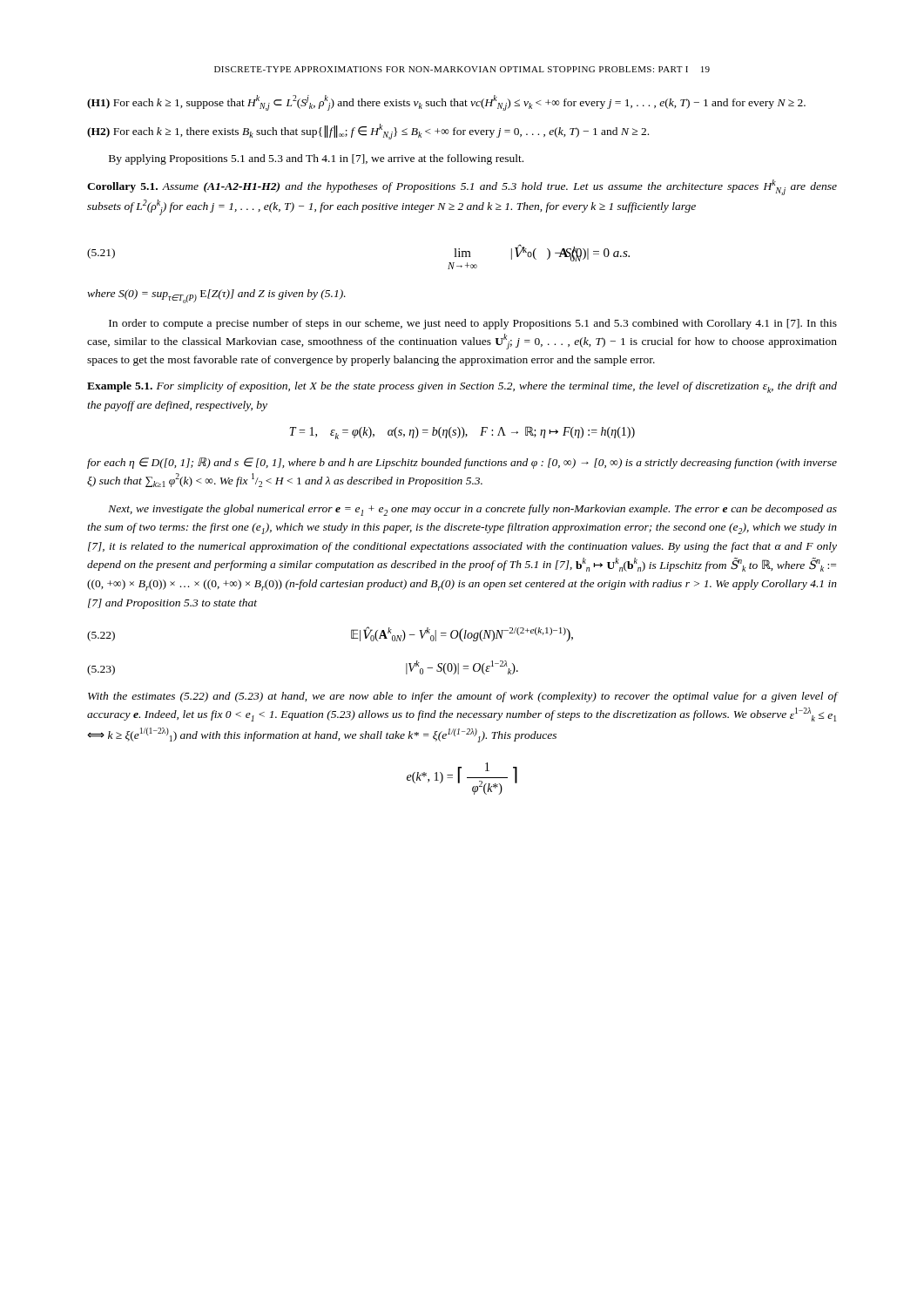The height and width of the screenshot is (1307, 924).
Task: Select the region starting "In order to compute a precise number"
Action: click(x=462, y=341)
